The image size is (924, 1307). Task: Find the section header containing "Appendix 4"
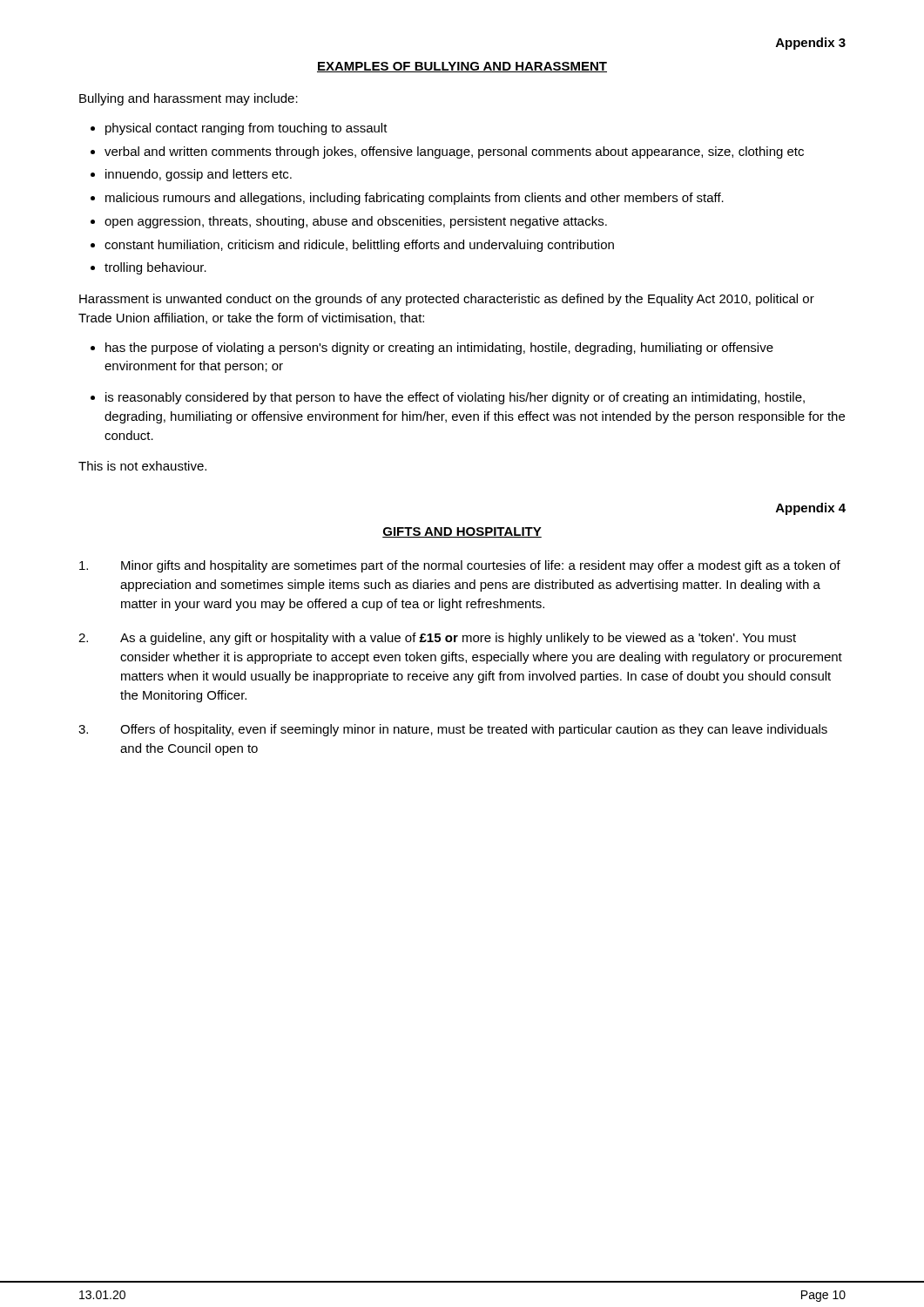click(810, 508)
